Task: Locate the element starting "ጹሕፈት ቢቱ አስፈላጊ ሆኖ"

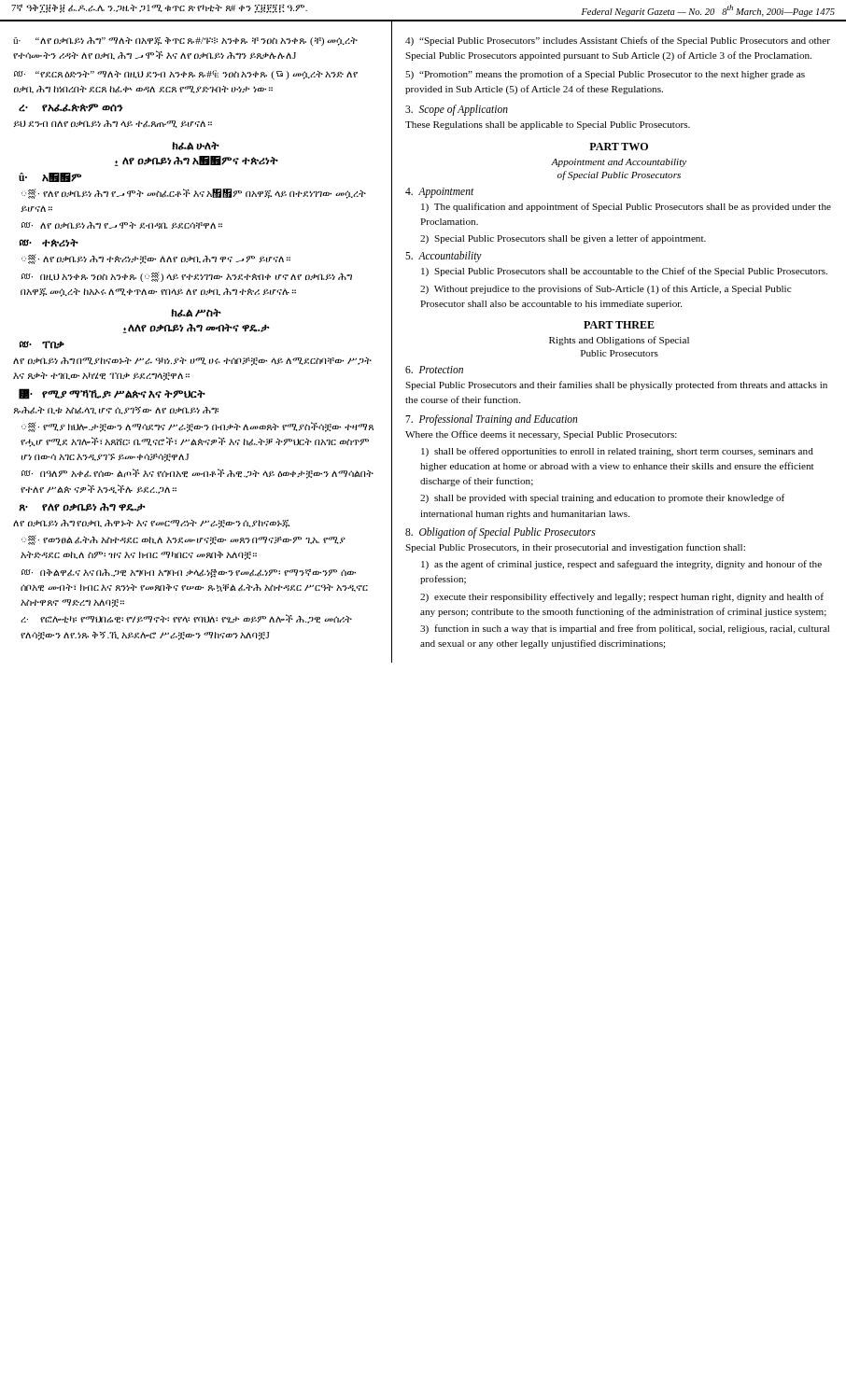Action: (116, 409)
